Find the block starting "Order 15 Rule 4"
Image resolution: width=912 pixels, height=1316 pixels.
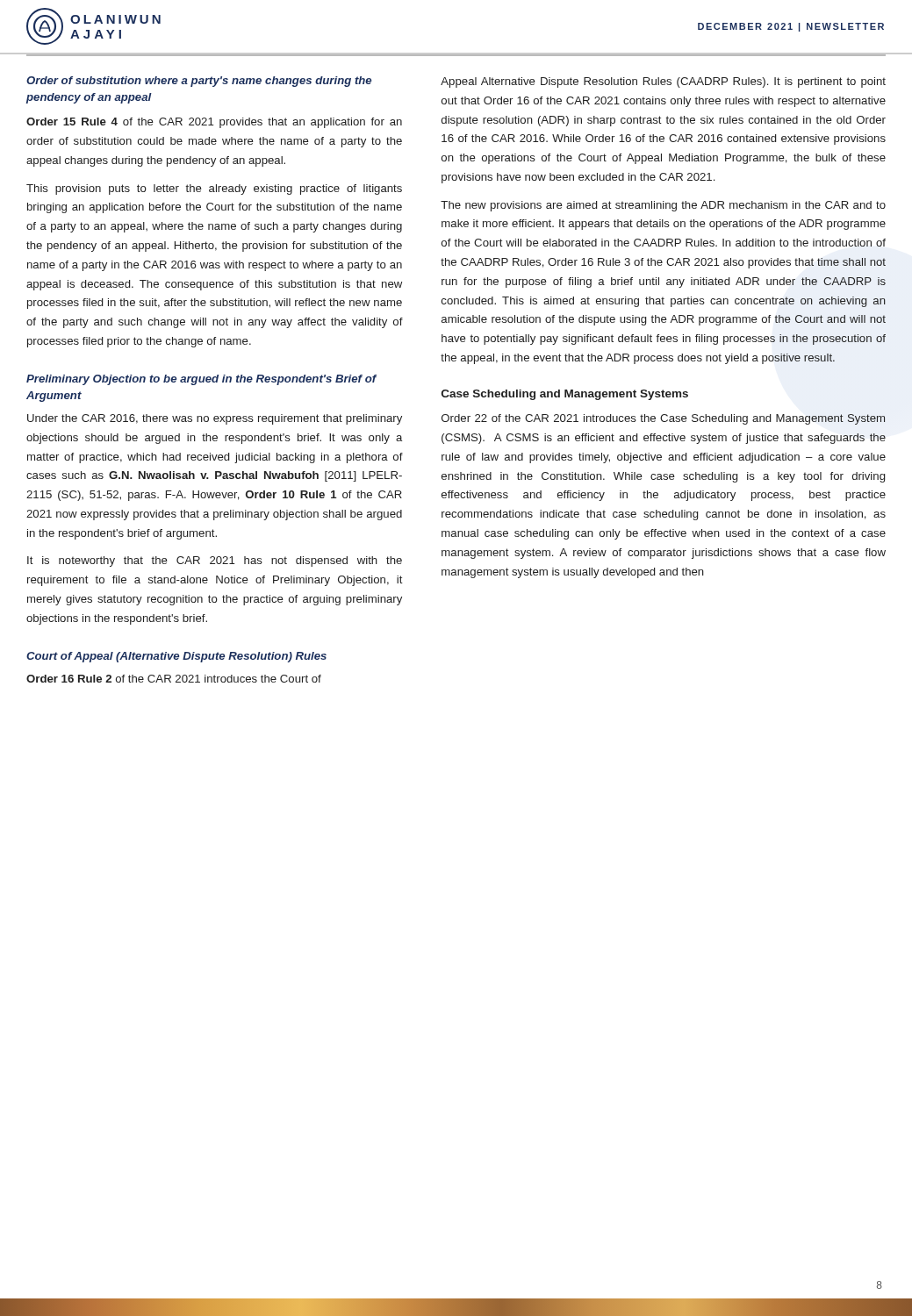tap(214, 141)
